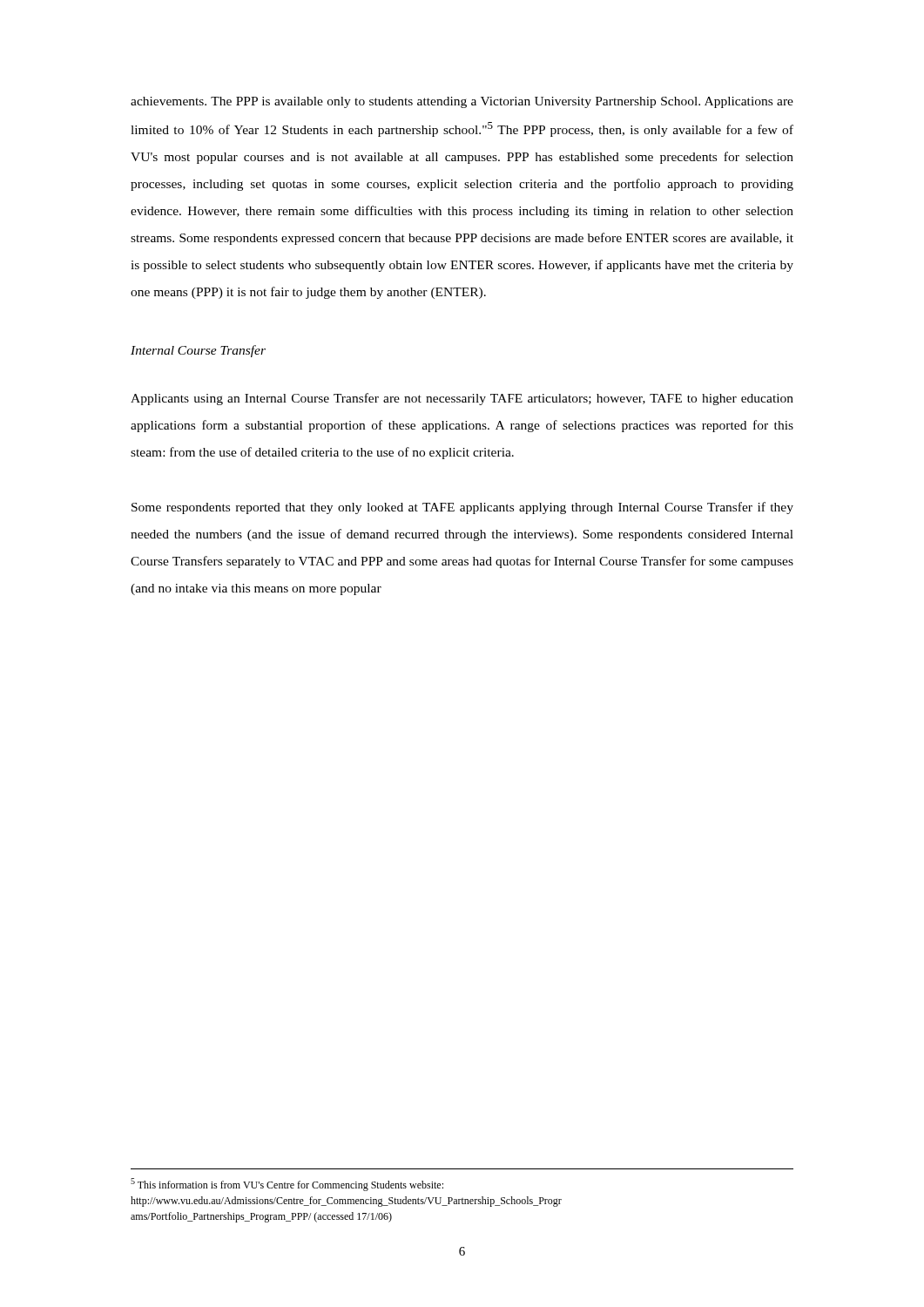Click on the text block starting "Applicants using an Internal Course Transfer are"
This screenshot has width=924, height=1307.
(462, 425)
